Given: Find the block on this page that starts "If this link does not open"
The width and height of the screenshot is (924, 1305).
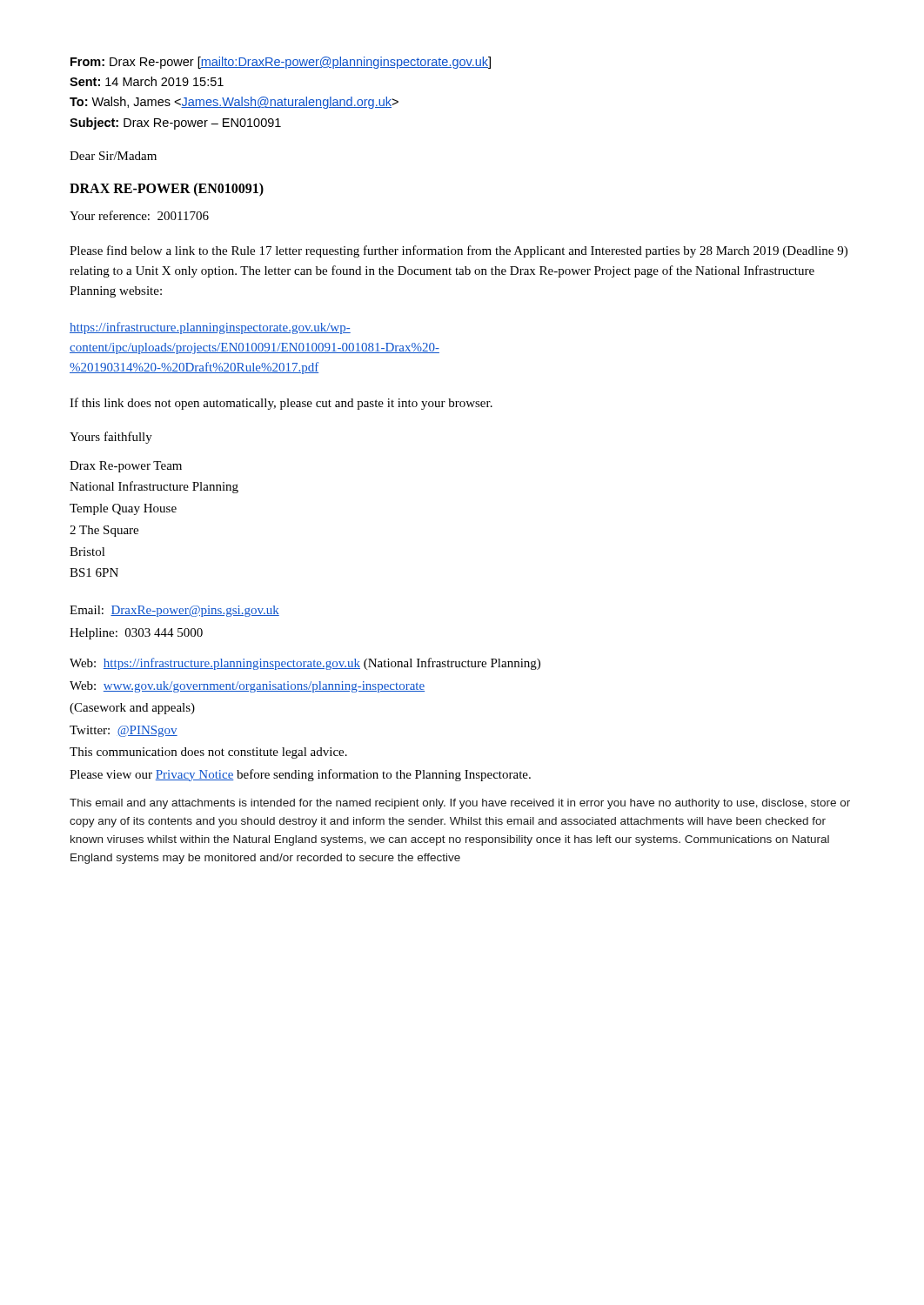Looking at the screenshot, I should click(x=281, y=403).
